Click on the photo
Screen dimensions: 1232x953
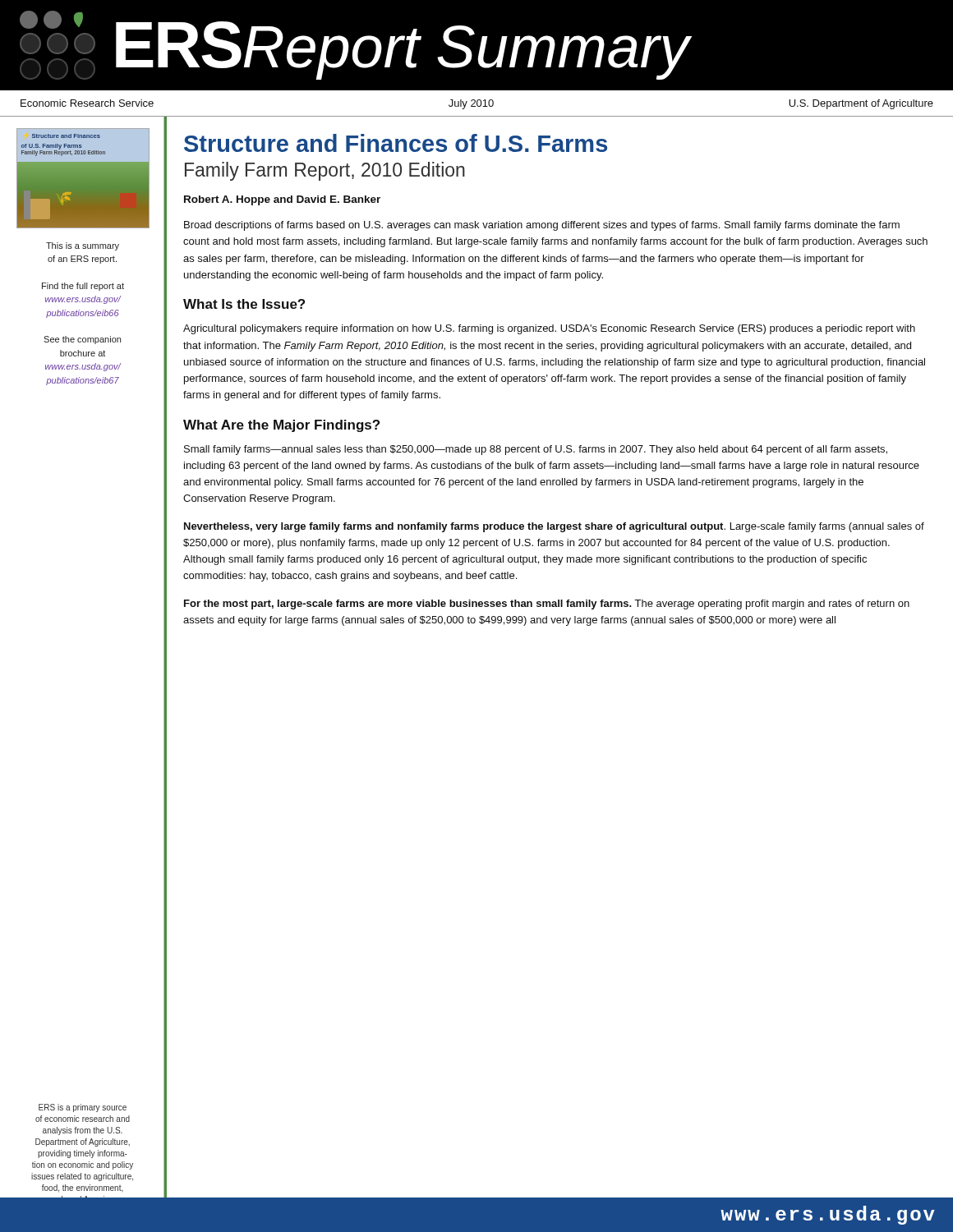pyautogui.click(x=83, y=178)
